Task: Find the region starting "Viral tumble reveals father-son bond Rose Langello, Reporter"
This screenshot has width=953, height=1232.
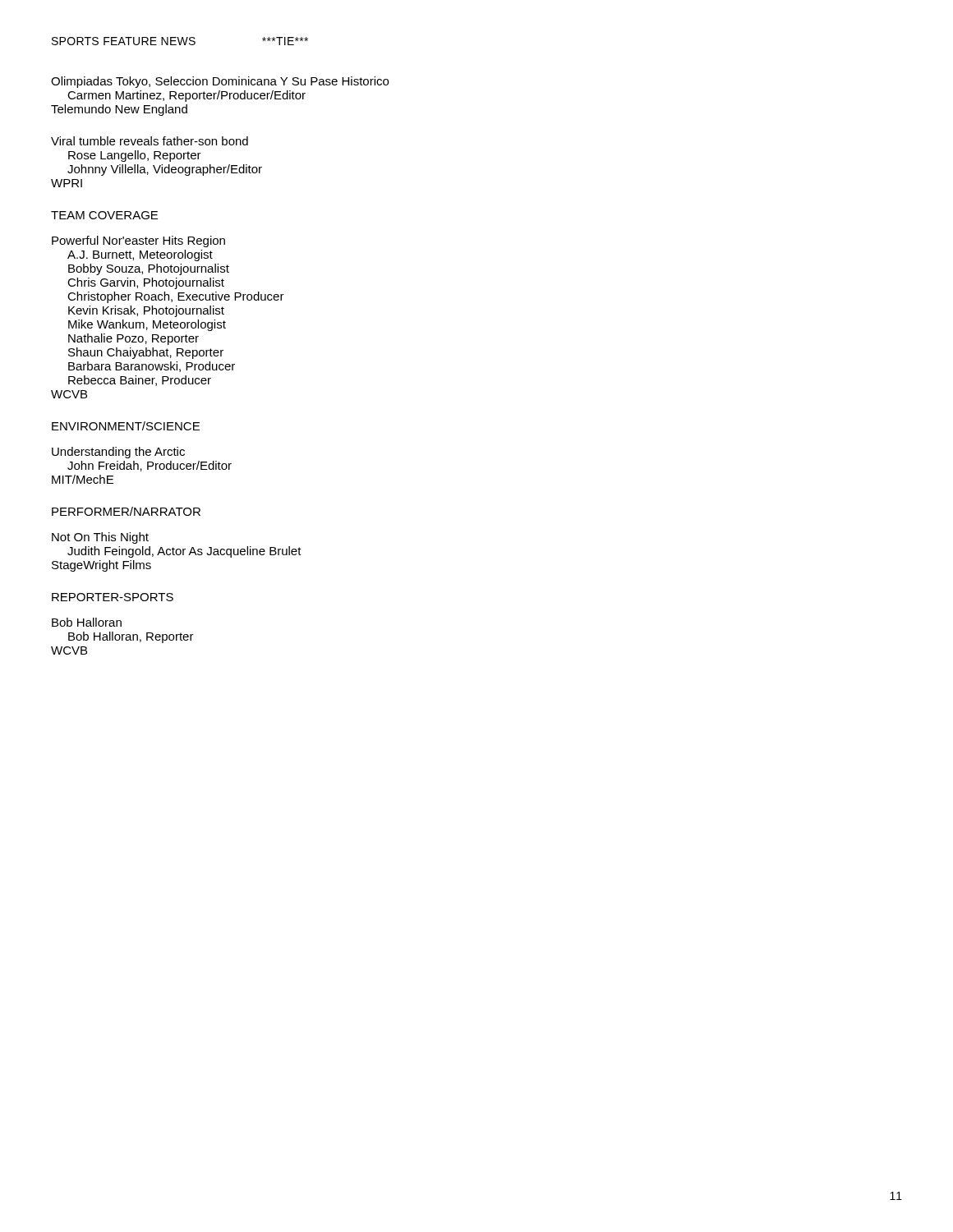Action: coord(150,141)
